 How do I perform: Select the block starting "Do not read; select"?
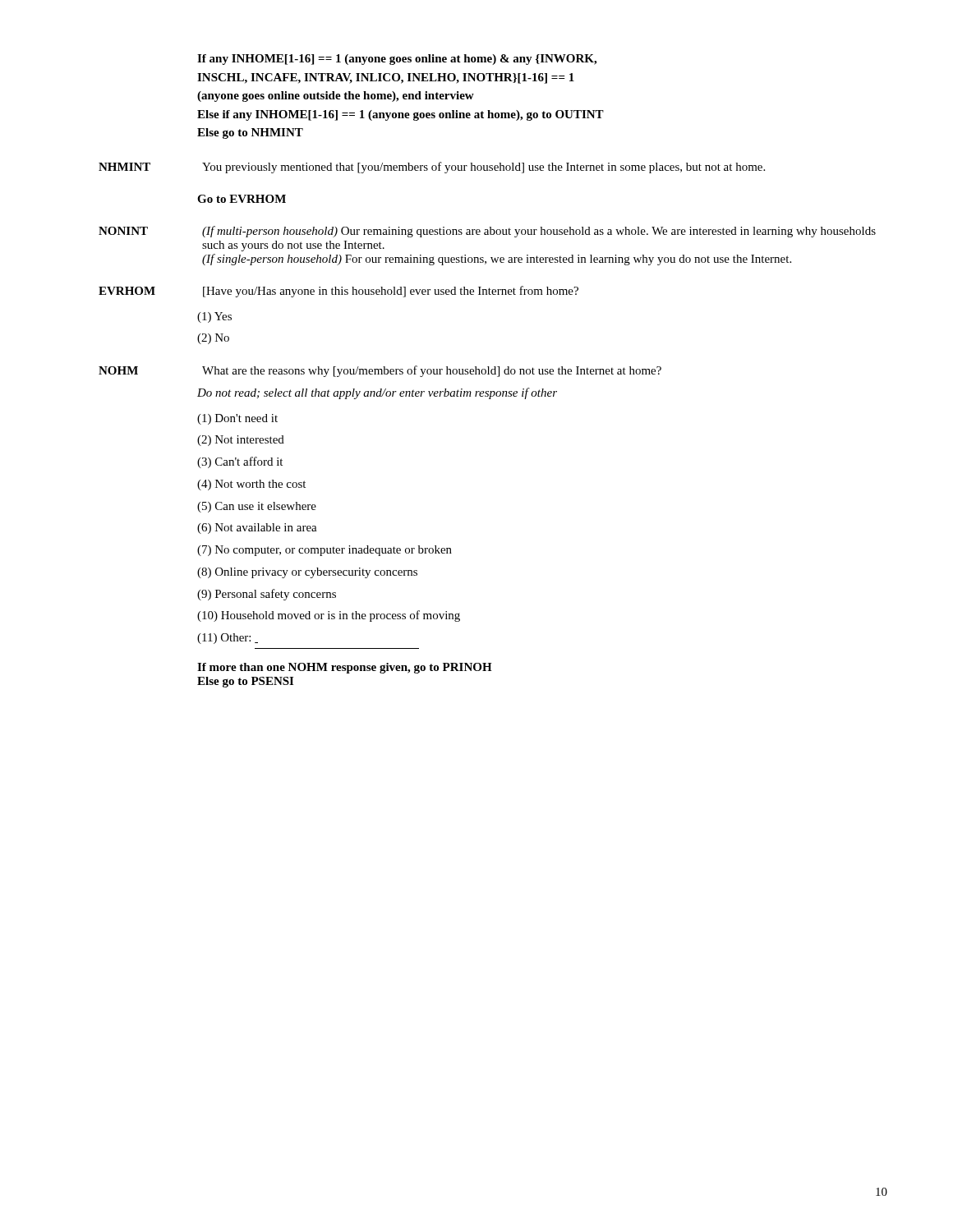coord(377,392)
